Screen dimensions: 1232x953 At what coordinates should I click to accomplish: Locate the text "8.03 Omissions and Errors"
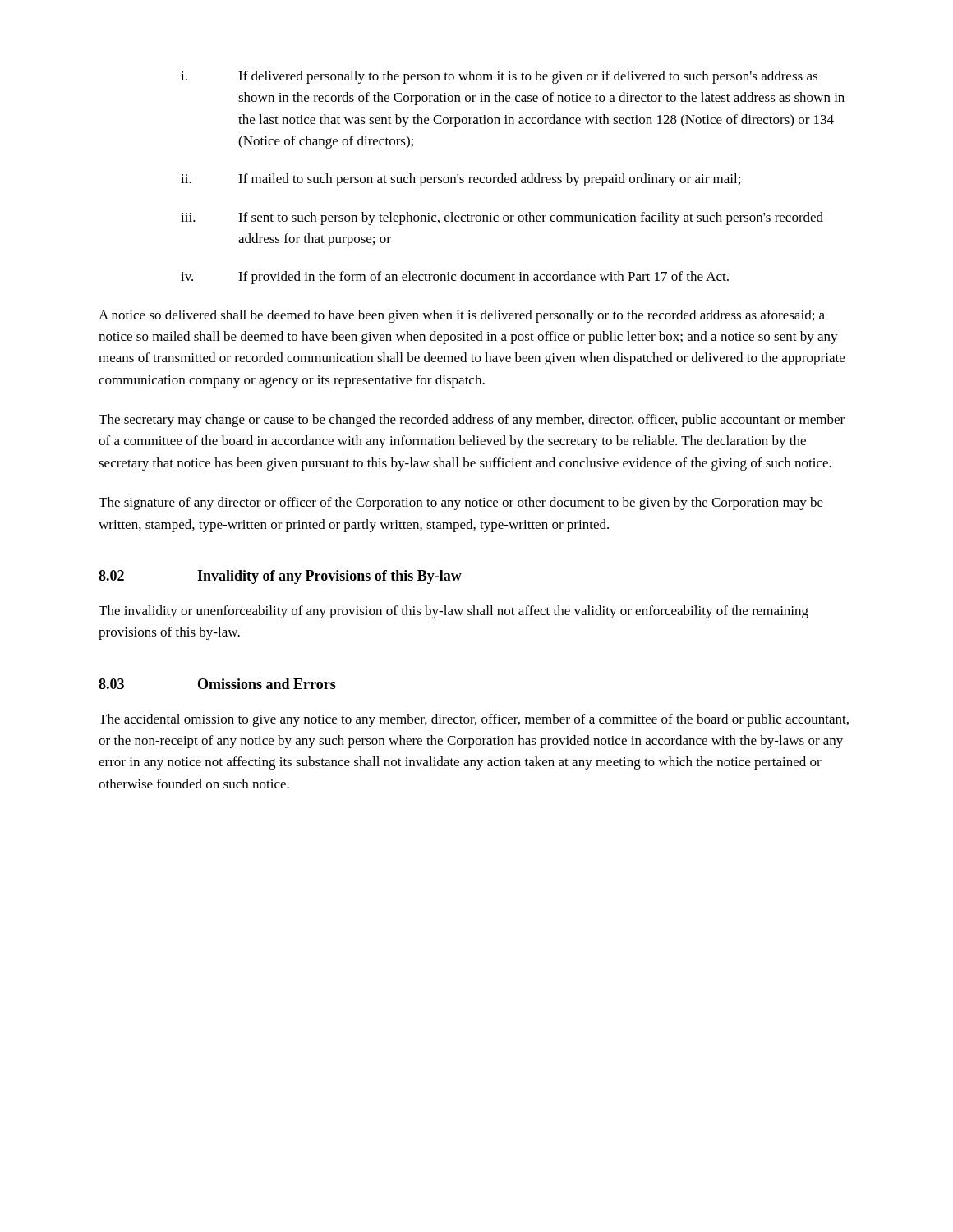[x=217, y=684]
